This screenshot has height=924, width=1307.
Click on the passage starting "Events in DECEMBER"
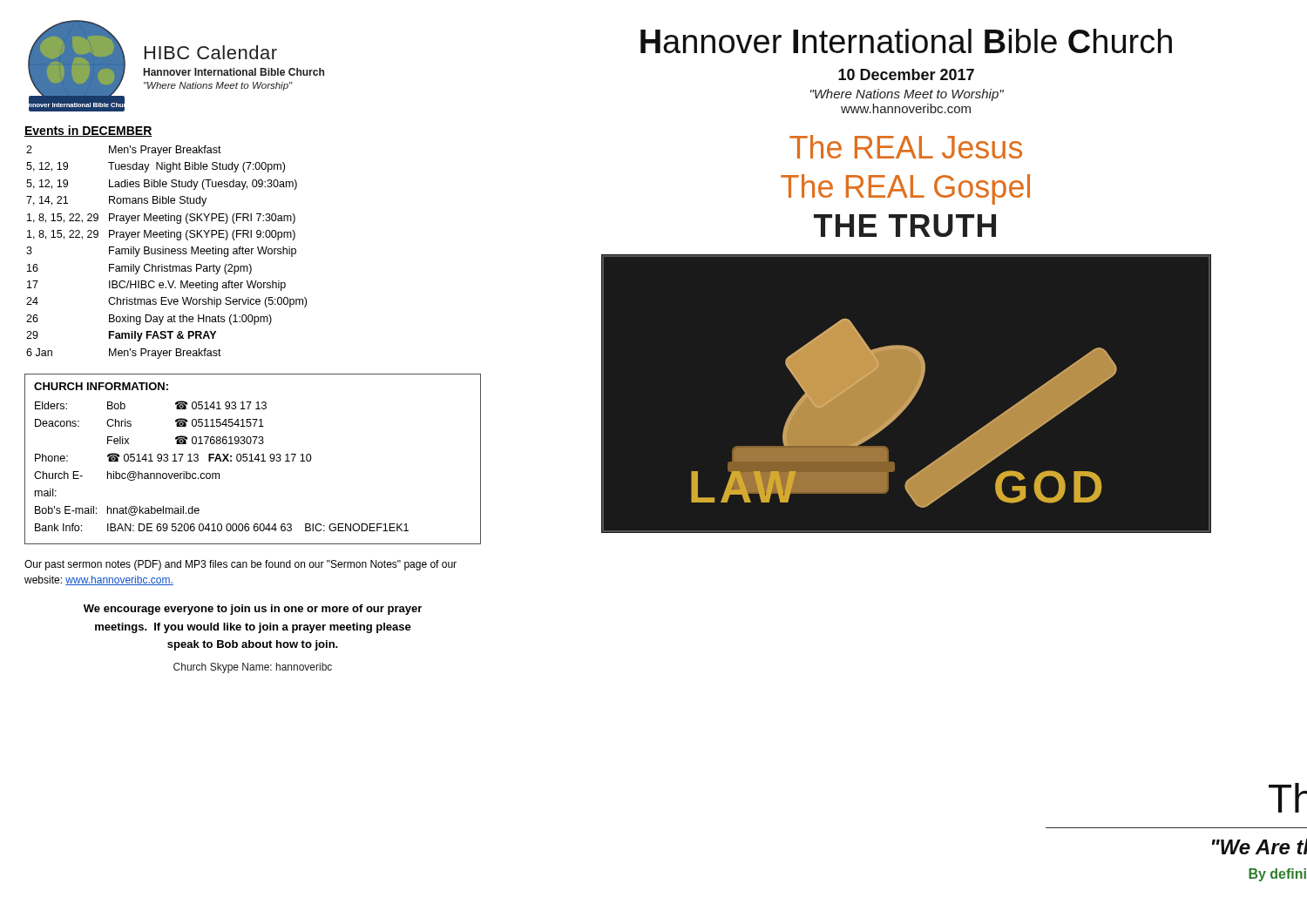pyautogui.click(x=88, y=131)
